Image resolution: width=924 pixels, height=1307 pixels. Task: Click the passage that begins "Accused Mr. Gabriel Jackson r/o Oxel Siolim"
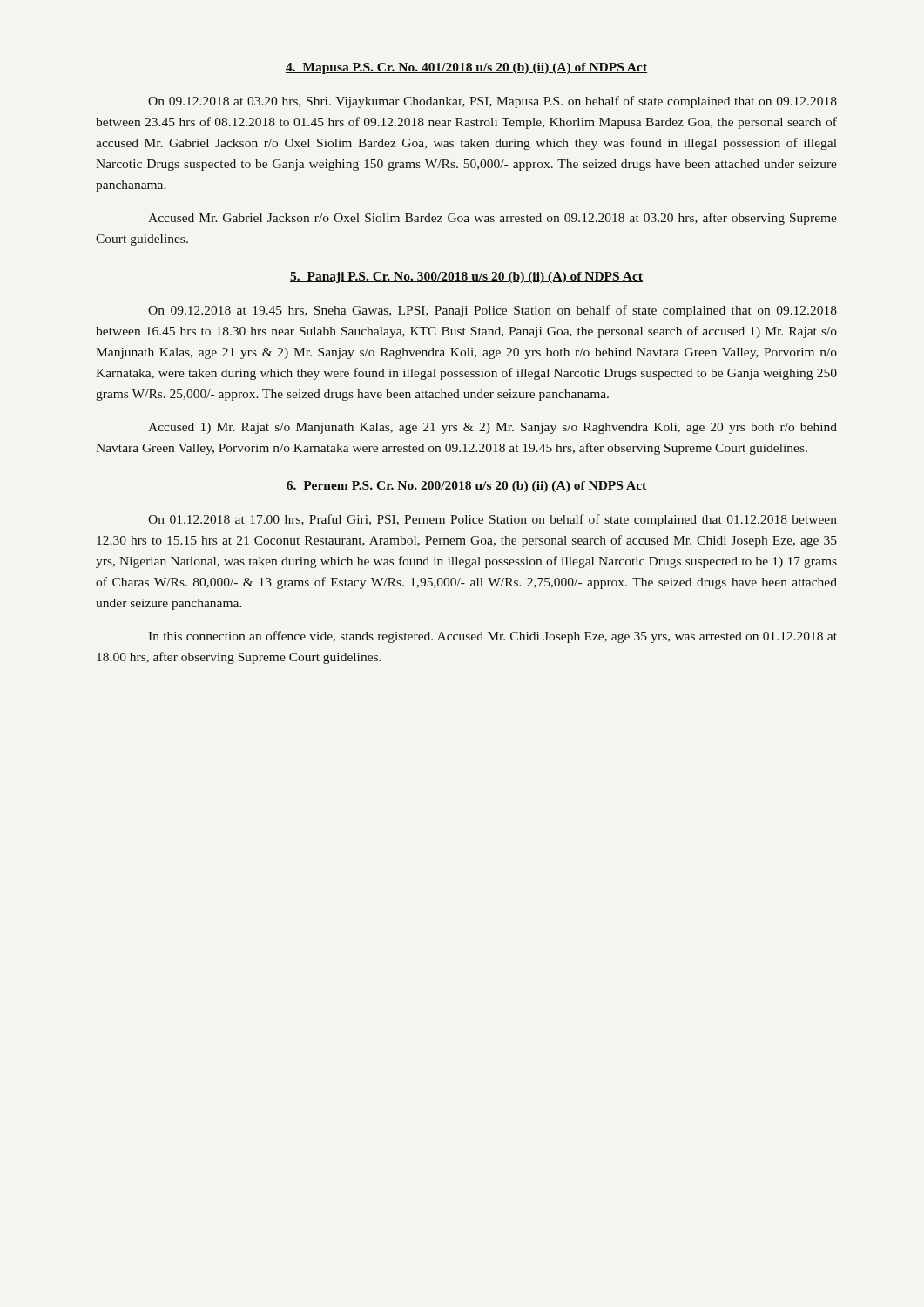click(x=466, y=228)
